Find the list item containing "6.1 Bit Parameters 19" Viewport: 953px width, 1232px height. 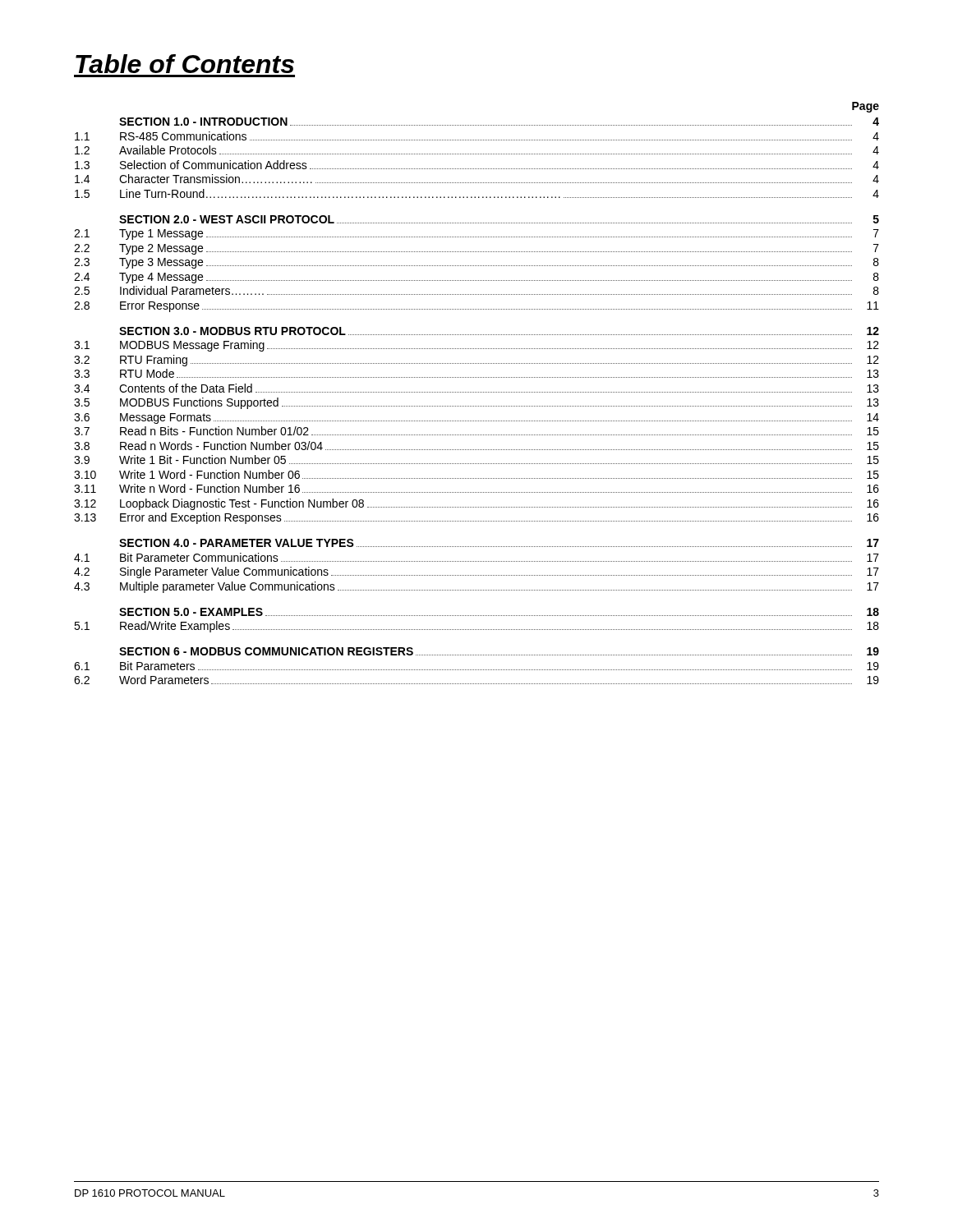pyautogui.click(x=476, y=666)
